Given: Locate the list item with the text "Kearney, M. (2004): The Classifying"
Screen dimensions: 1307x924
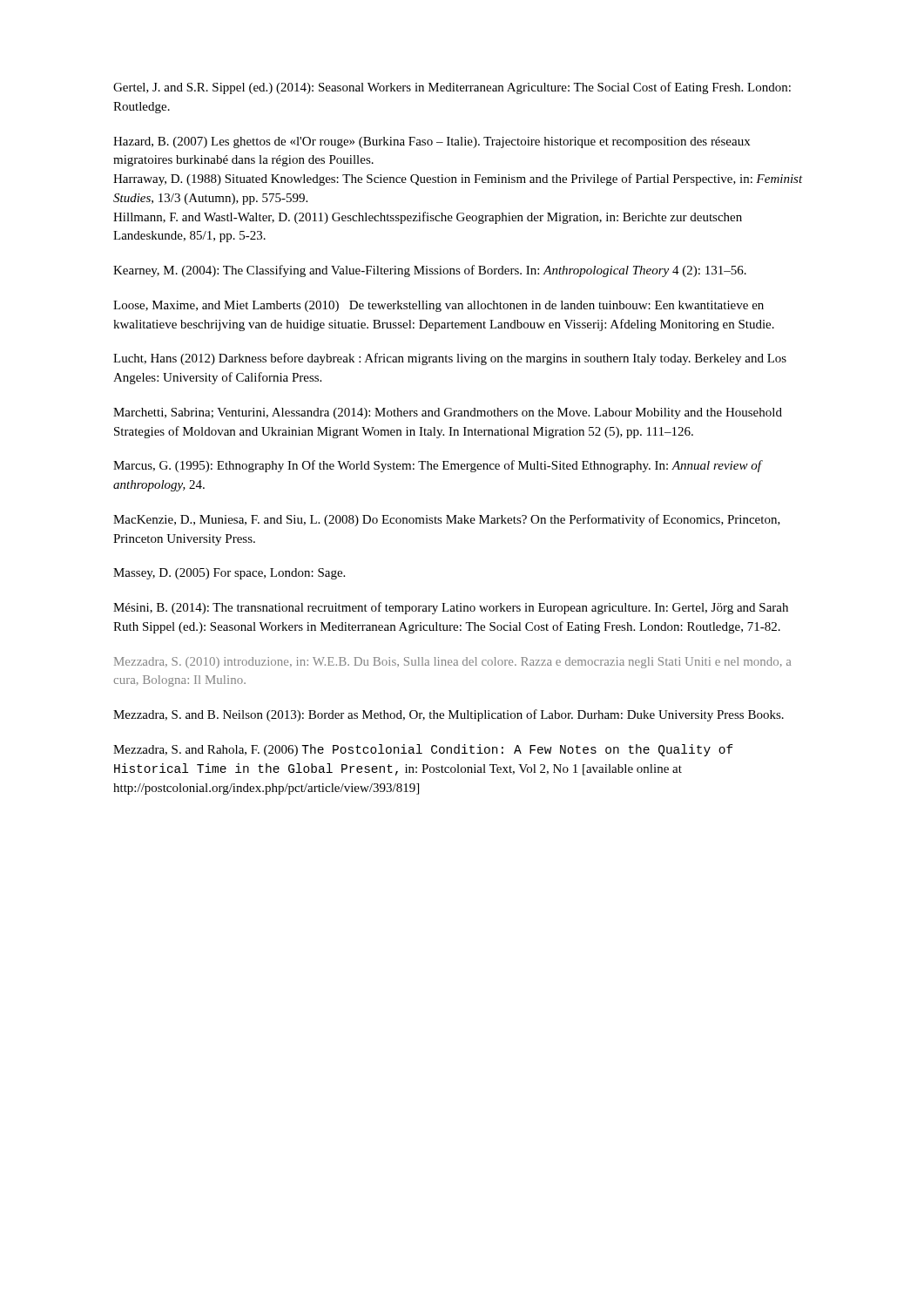Looking at the screenshot, I should click(430, 270).
